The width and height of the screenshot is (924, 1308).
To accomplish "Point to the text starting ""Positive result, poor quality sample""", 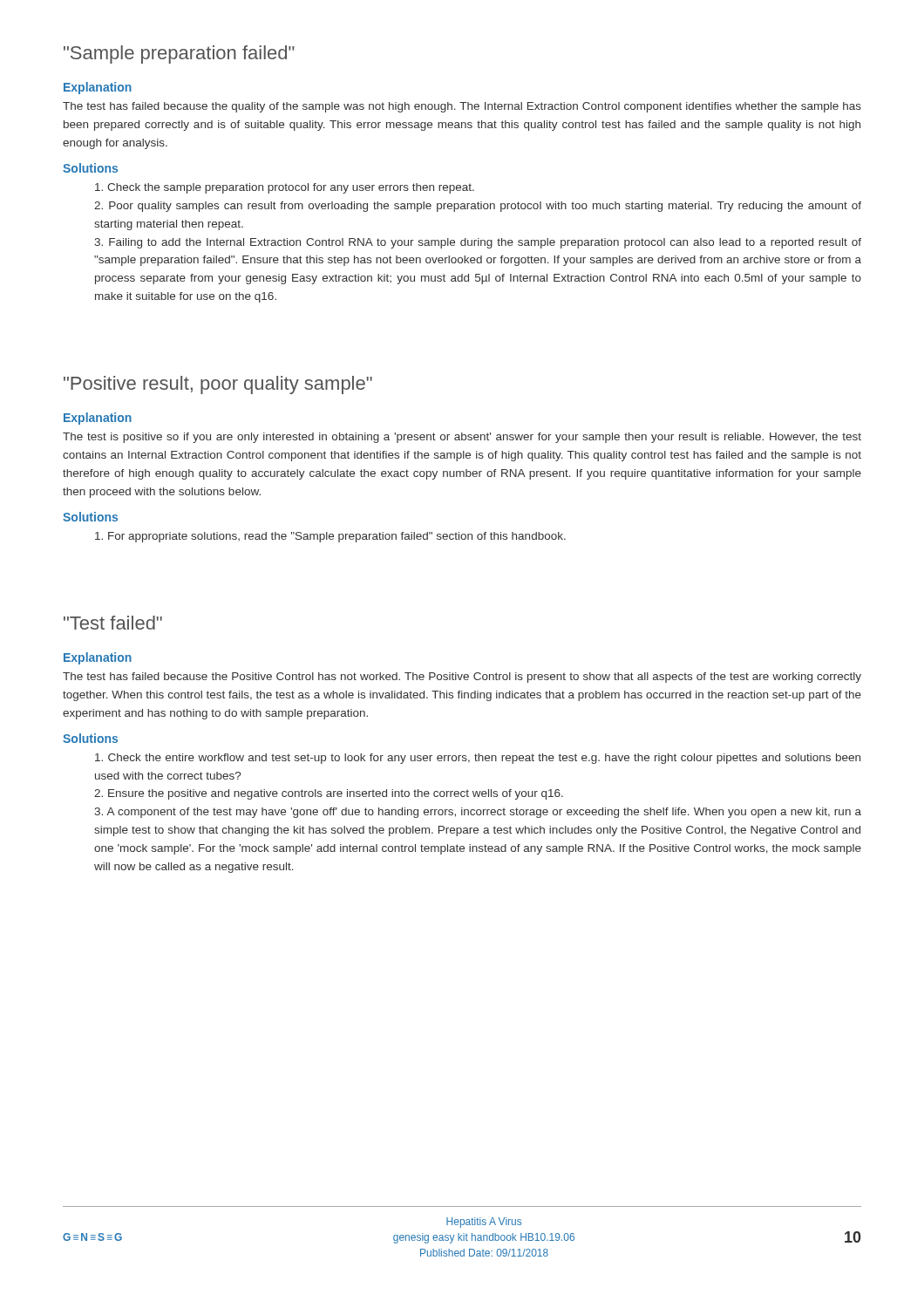I will click(218, 385).
